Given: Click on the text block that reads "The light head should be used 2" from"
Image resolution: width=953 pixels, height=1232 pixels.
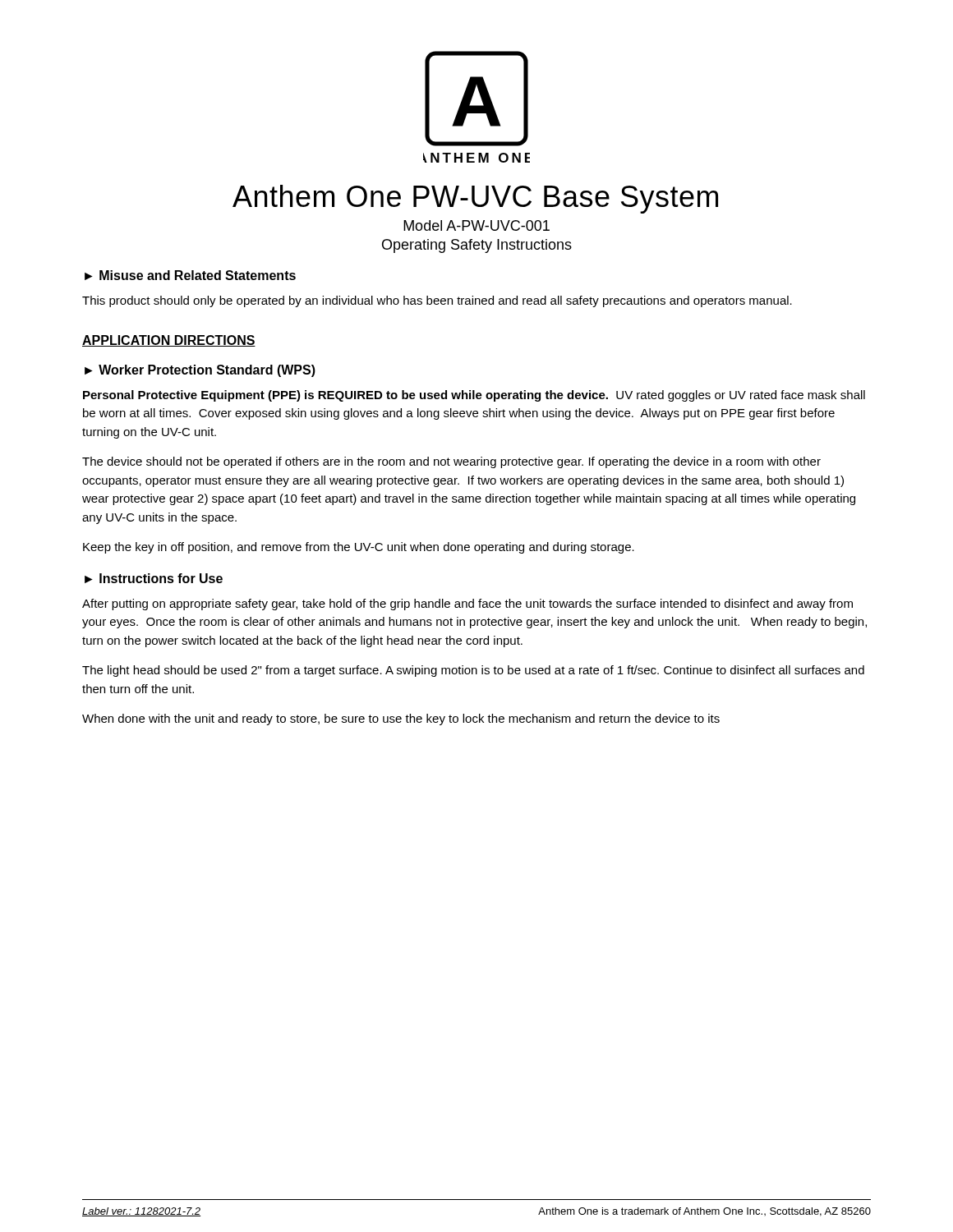Looking at the screenshot, I should pos(473,679).
